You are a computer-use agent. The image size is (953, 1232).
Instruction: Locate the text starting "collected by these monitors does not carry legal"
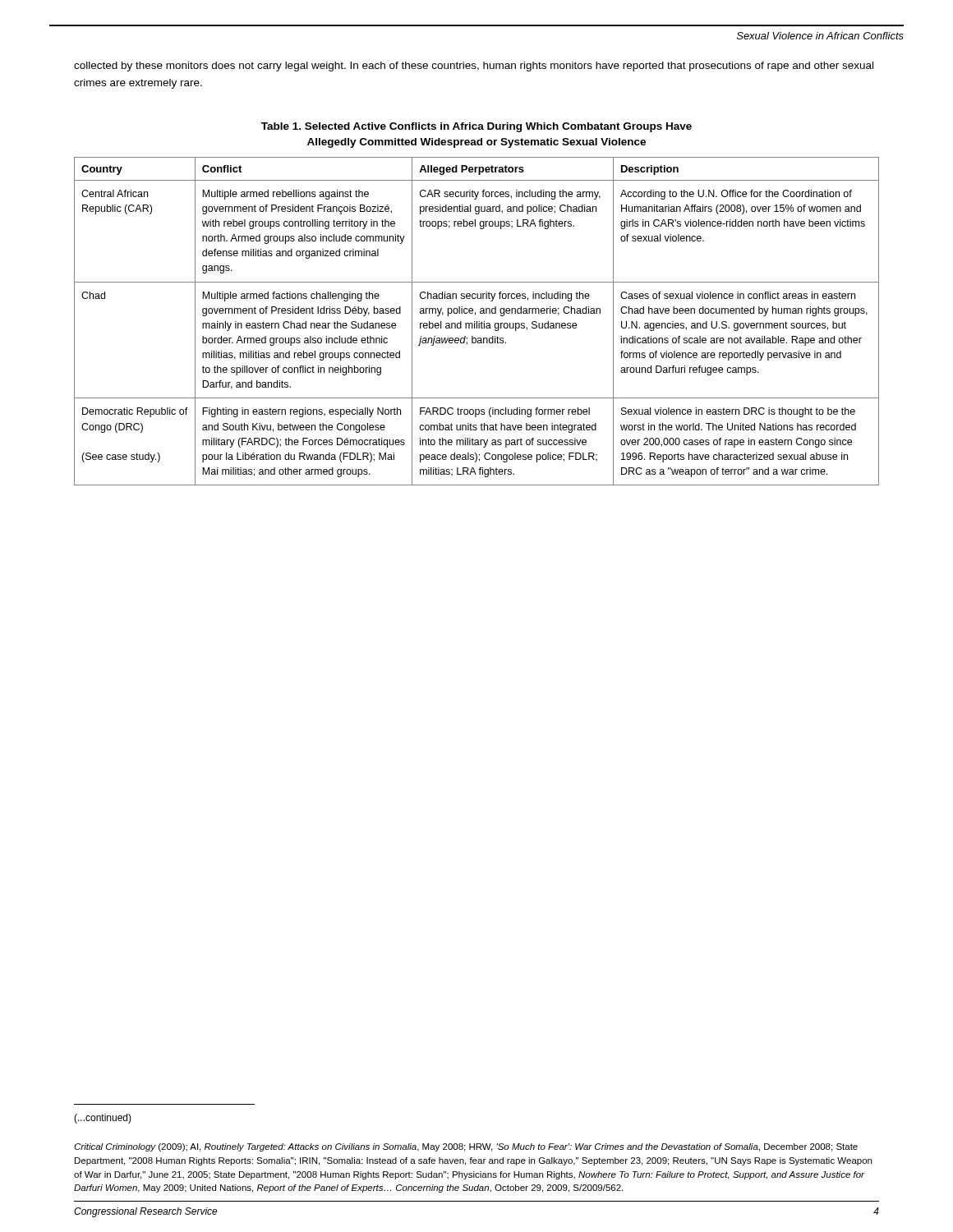pyautogui.click(x=474, y=74)
